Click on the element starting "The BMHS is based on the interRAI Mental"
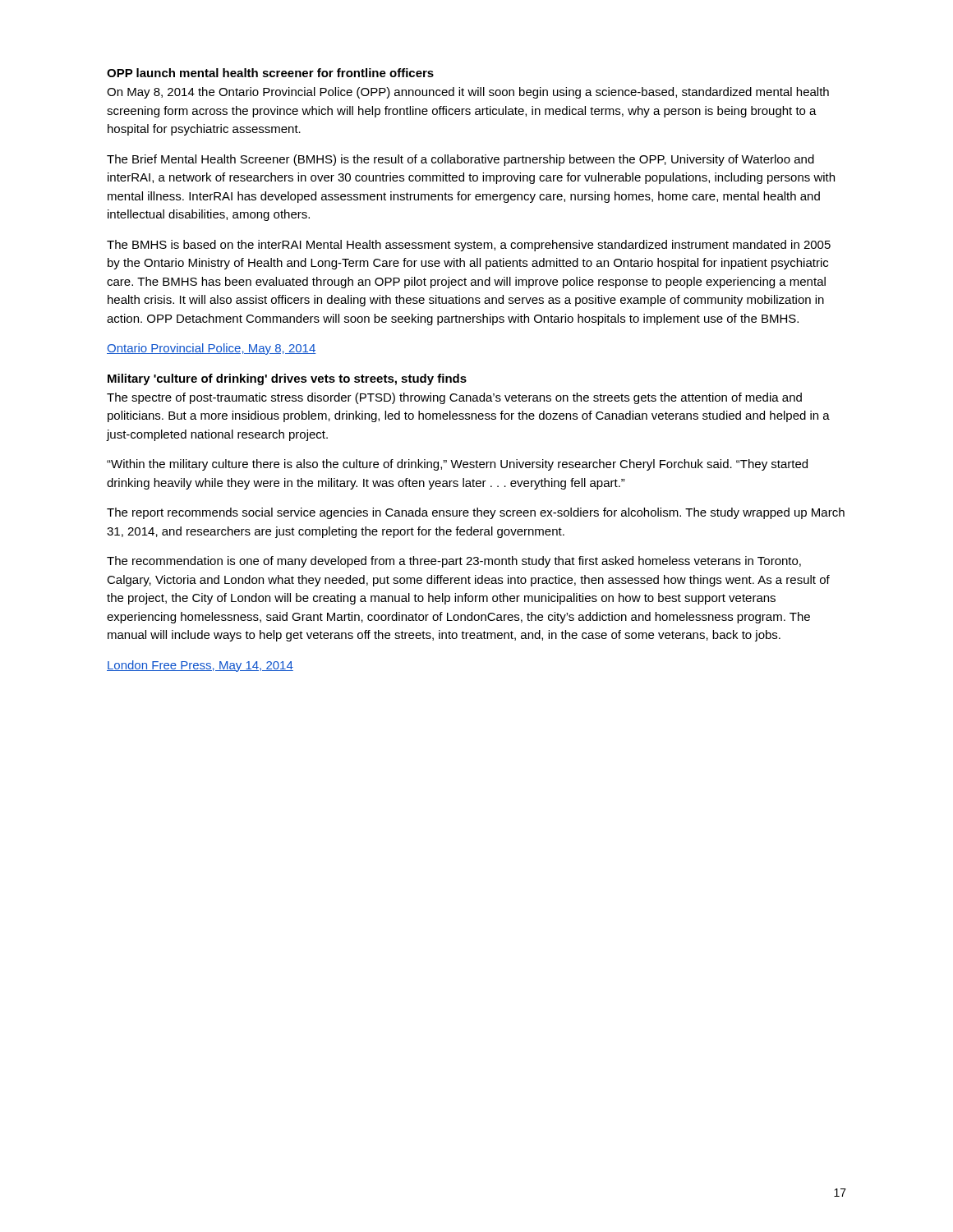 [469, 281]
